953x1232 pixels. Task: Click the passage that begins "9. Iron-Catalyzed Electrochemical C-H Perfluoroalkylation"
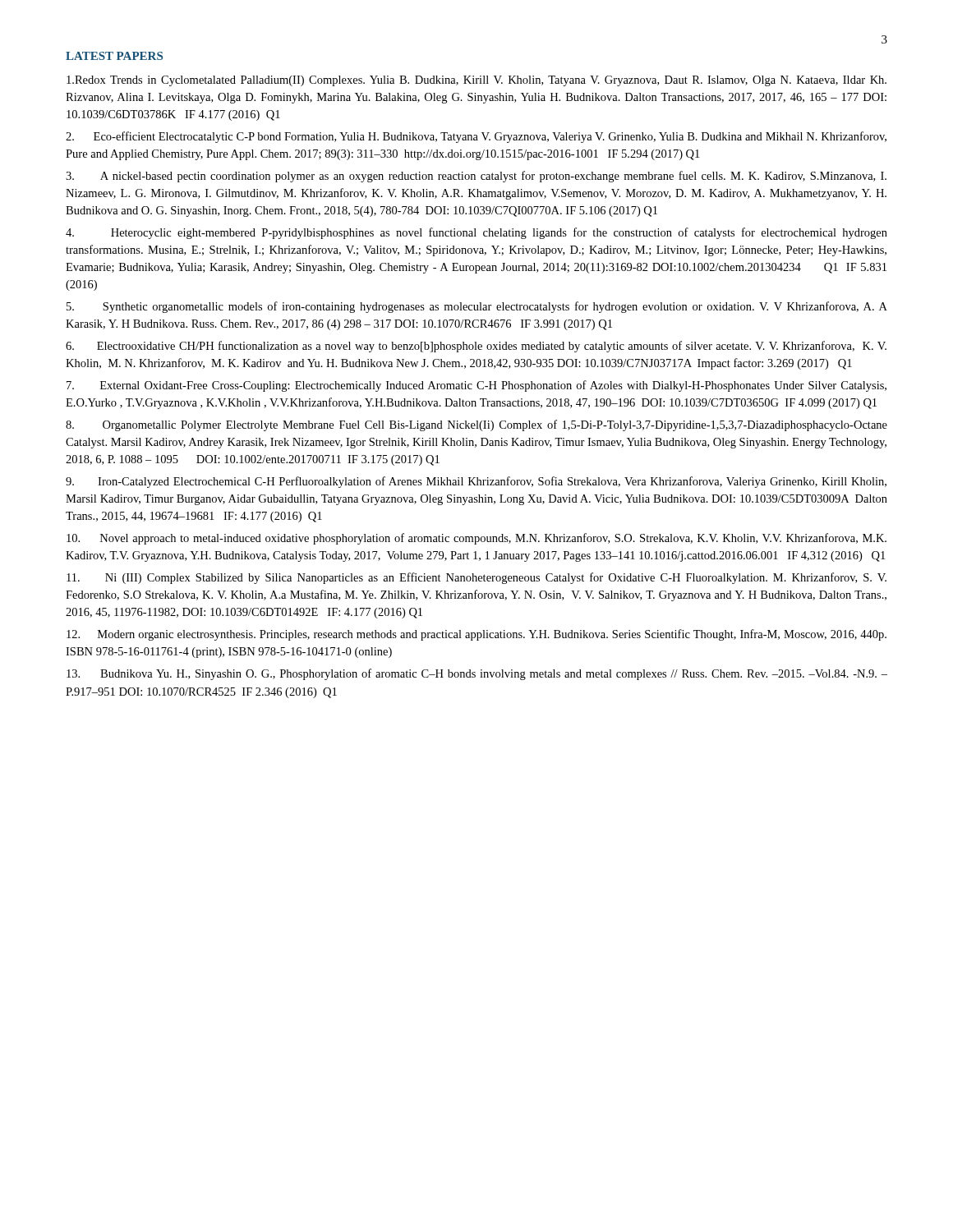(476, 499)
